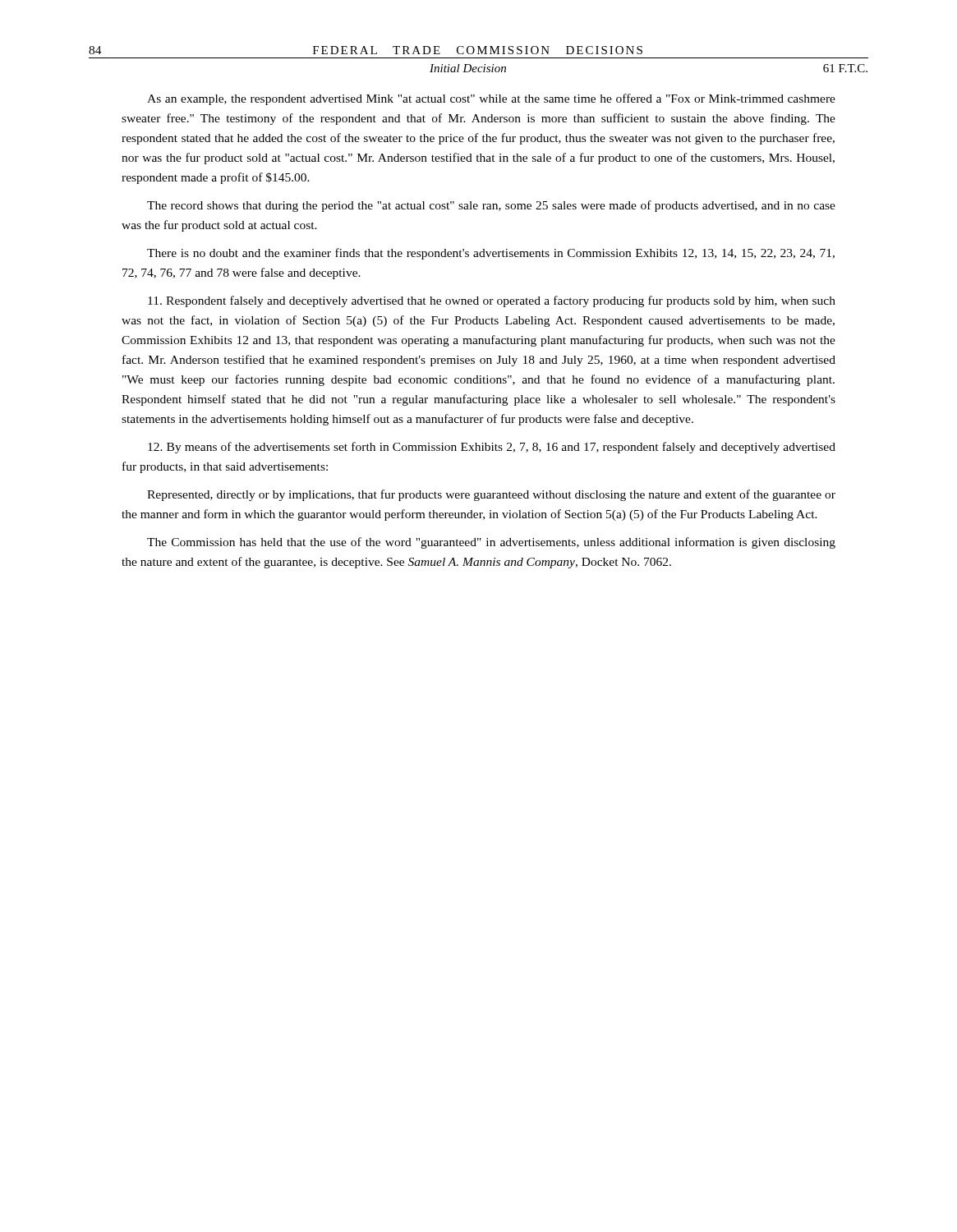The width and height of the screenshot is (957, 1232).
Task: Point to the block beginning "The record shows that"
Action: (478, 215)
